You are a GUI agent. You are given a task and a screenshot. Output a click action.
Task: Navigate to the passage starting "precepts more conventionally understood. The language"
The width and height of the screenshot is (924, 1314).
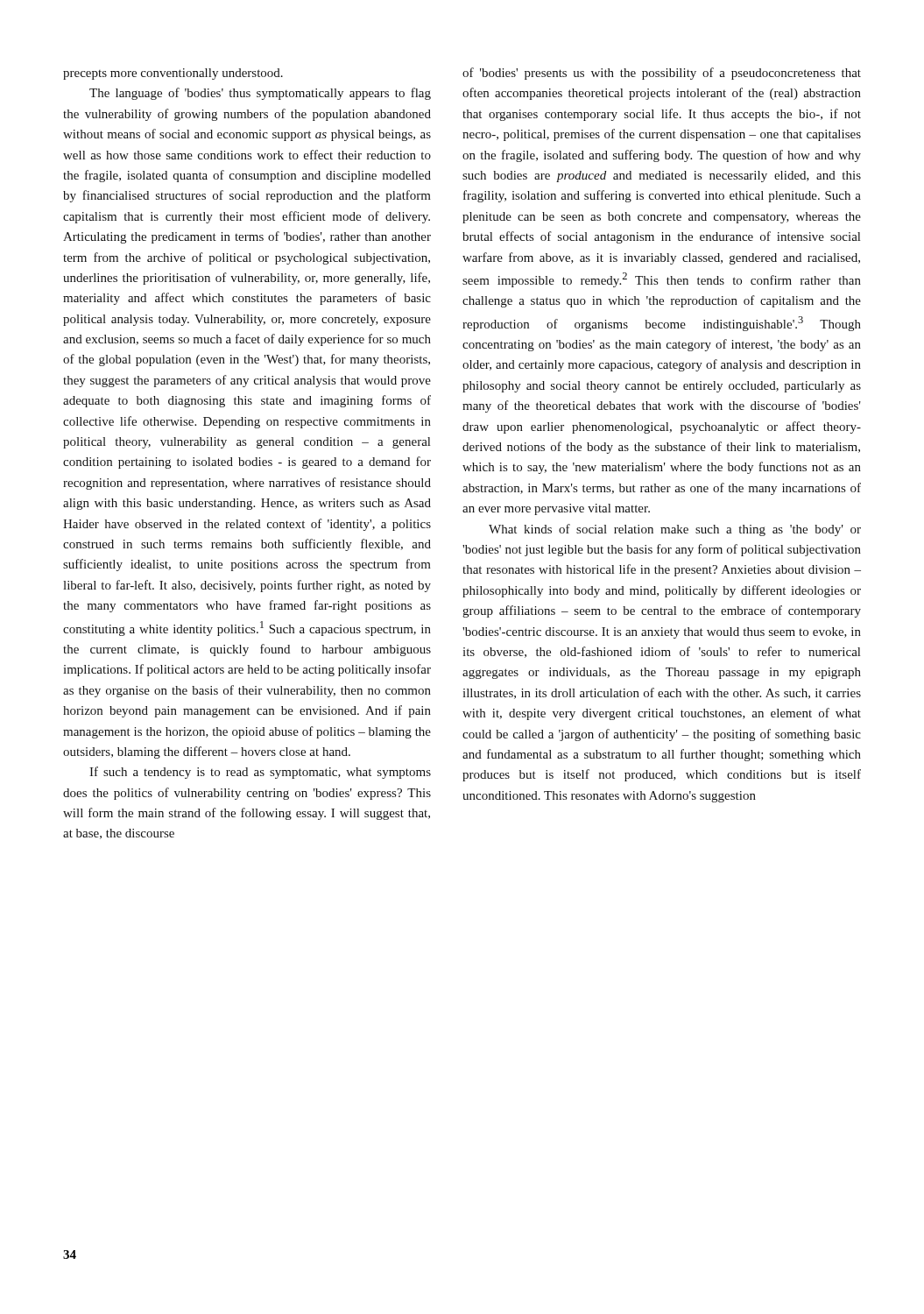(x=247, y=454)
